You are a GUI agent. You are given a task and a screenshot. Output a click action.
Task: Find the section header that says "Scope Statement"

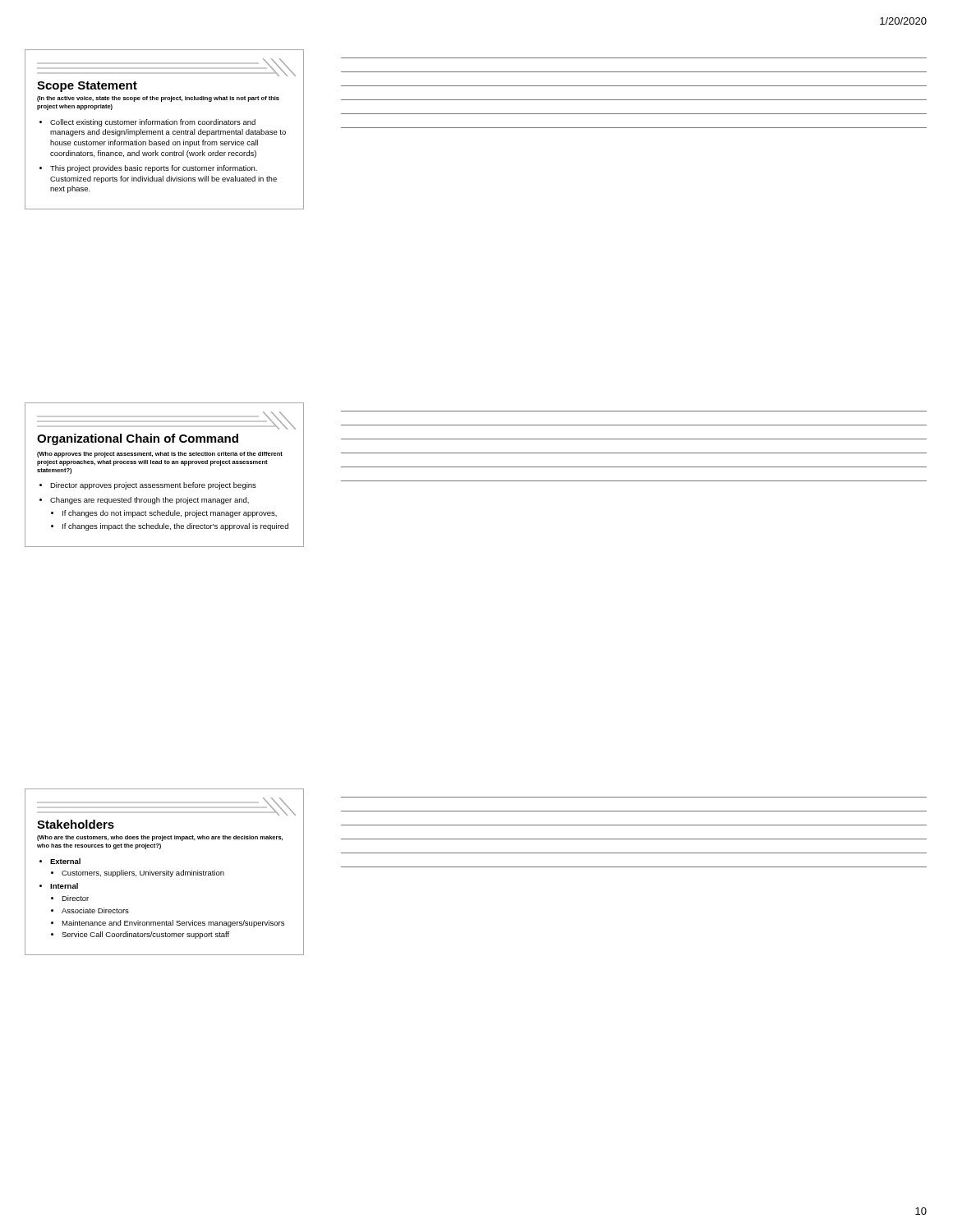[87, 85]
